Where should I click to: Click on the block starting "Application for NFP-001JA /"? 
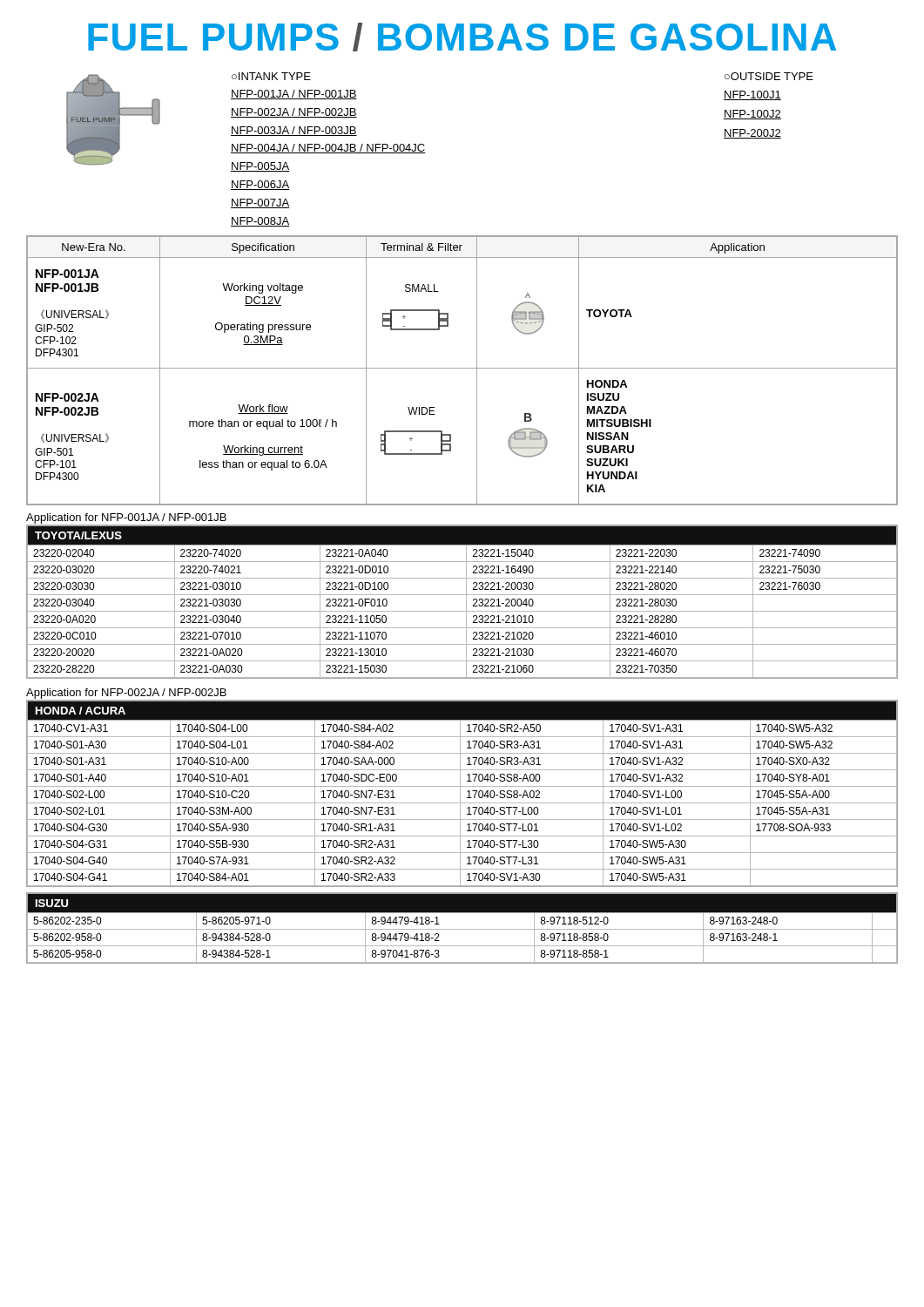pos(126,517)
